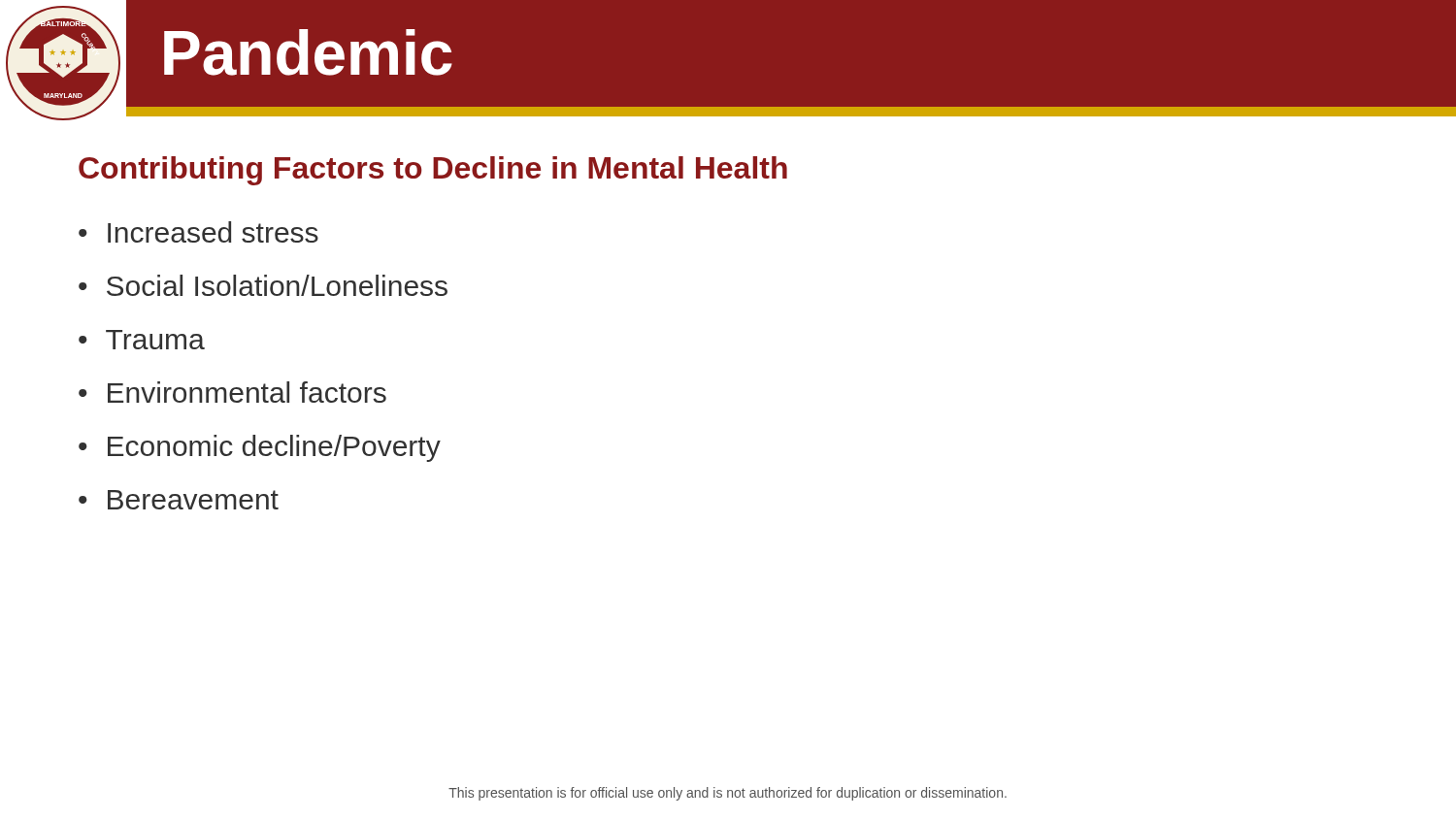
Task: Click on the list item containing "• Trauma"
Action: coord(141,339)
